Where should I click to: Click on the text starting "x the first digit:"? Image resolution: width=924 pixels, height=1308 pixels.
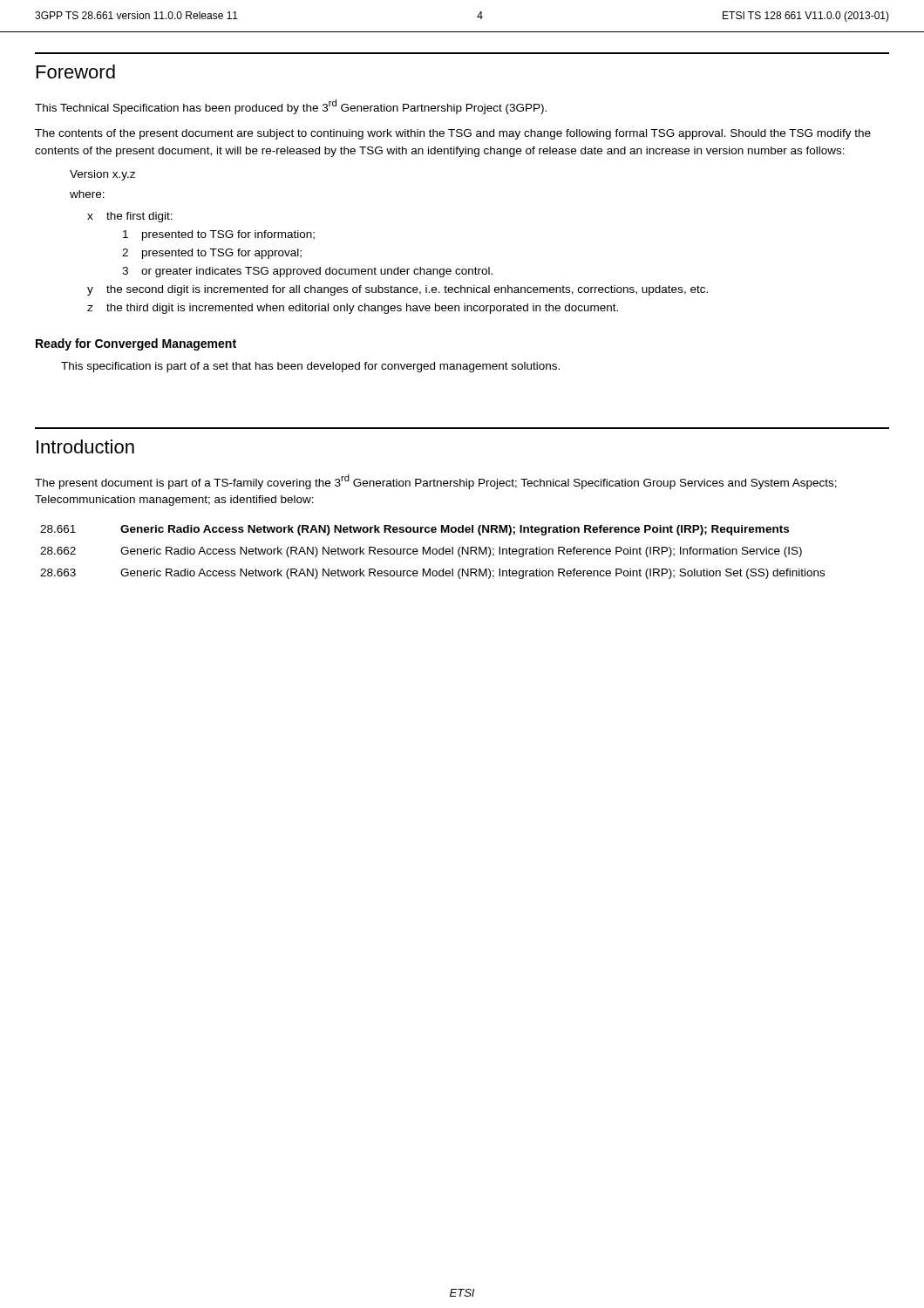(x=130, y=216)
